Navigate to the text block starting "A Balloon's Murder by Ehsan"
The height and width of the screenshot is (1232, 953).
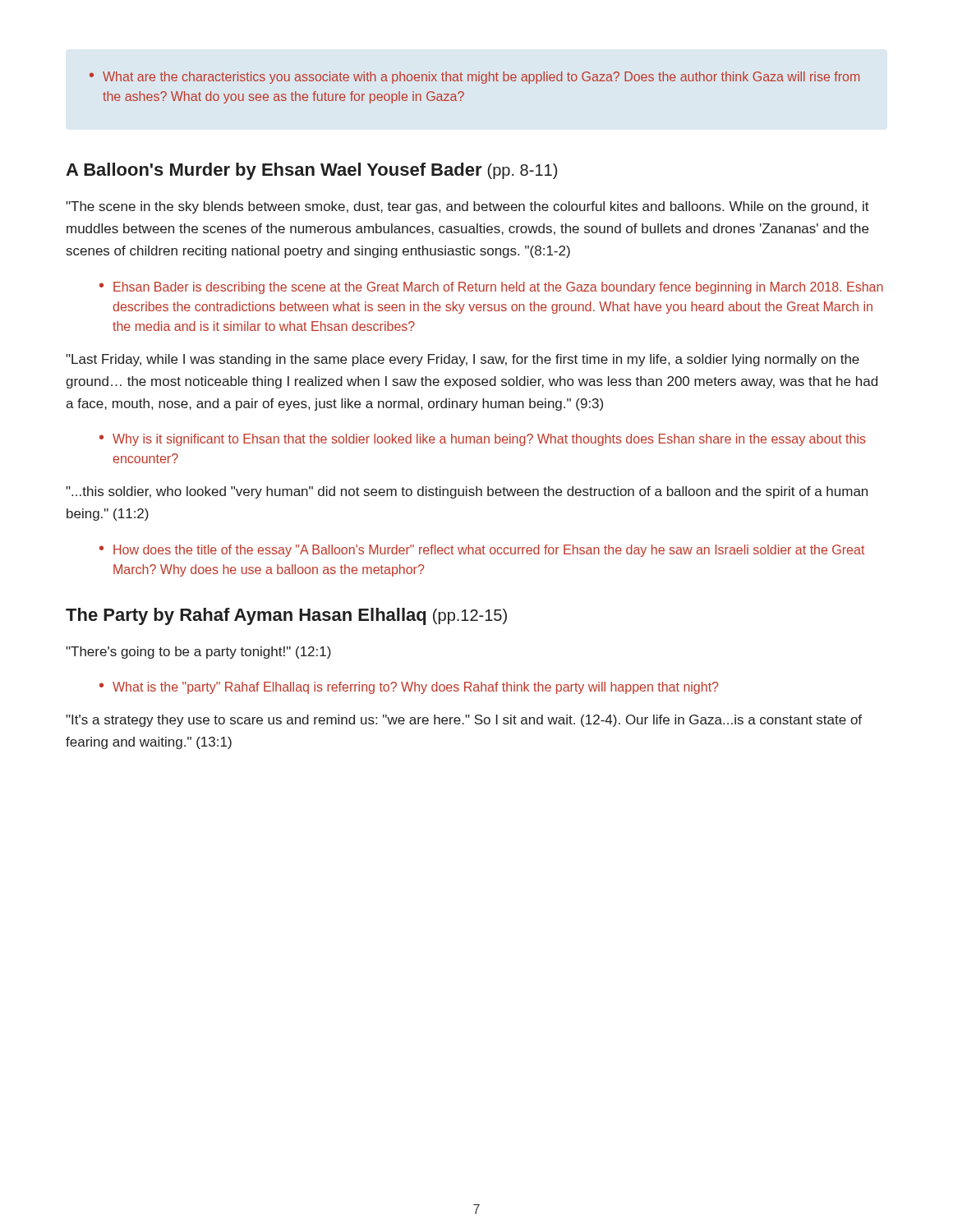tap(312, 170)
